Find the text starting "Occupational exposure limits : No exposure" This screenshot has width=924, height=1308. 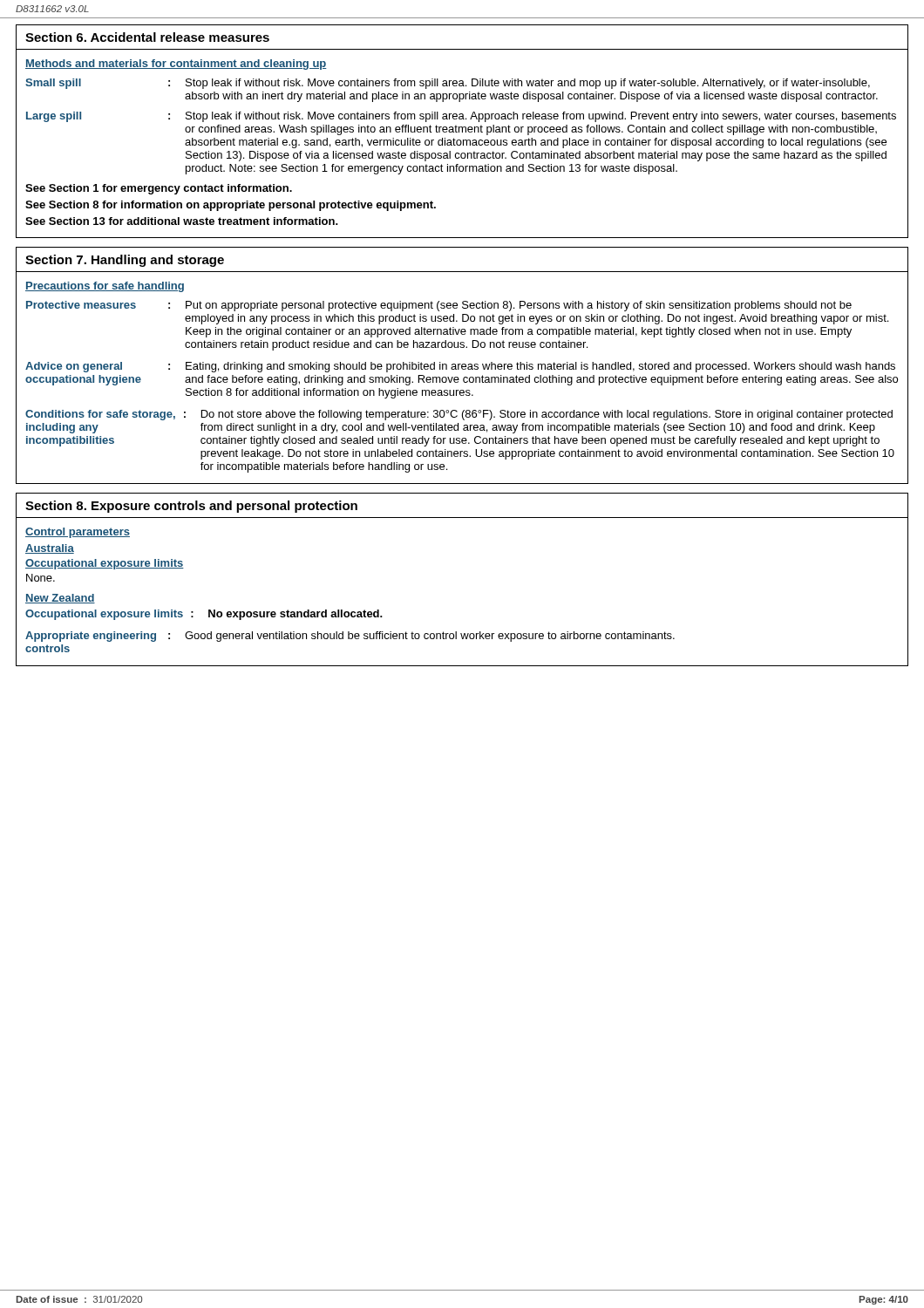pyautogui.click(x=106, y=614)
